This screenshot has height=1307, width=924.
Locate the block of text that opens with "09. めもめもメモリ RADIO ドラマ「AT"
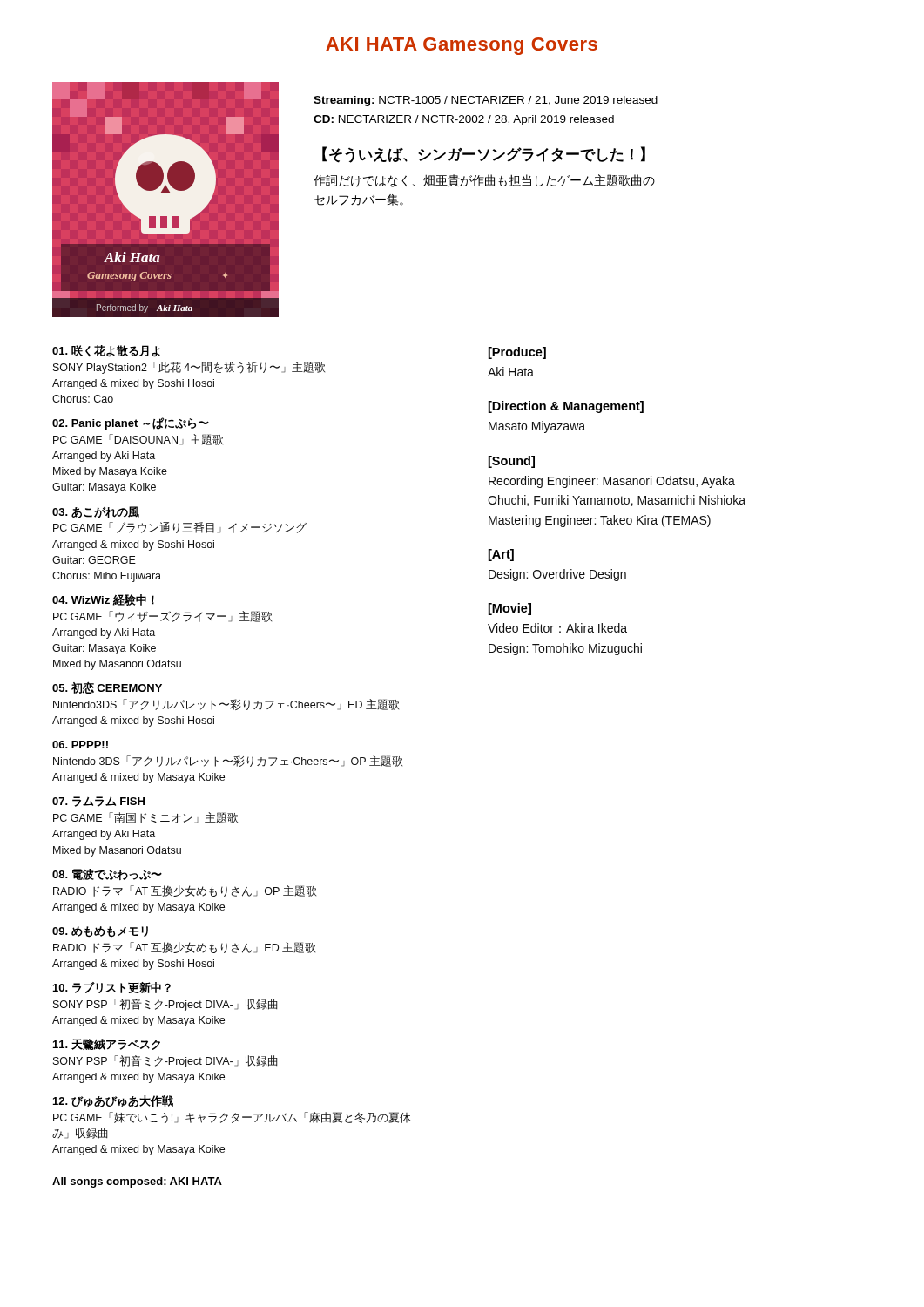(253, 947)
